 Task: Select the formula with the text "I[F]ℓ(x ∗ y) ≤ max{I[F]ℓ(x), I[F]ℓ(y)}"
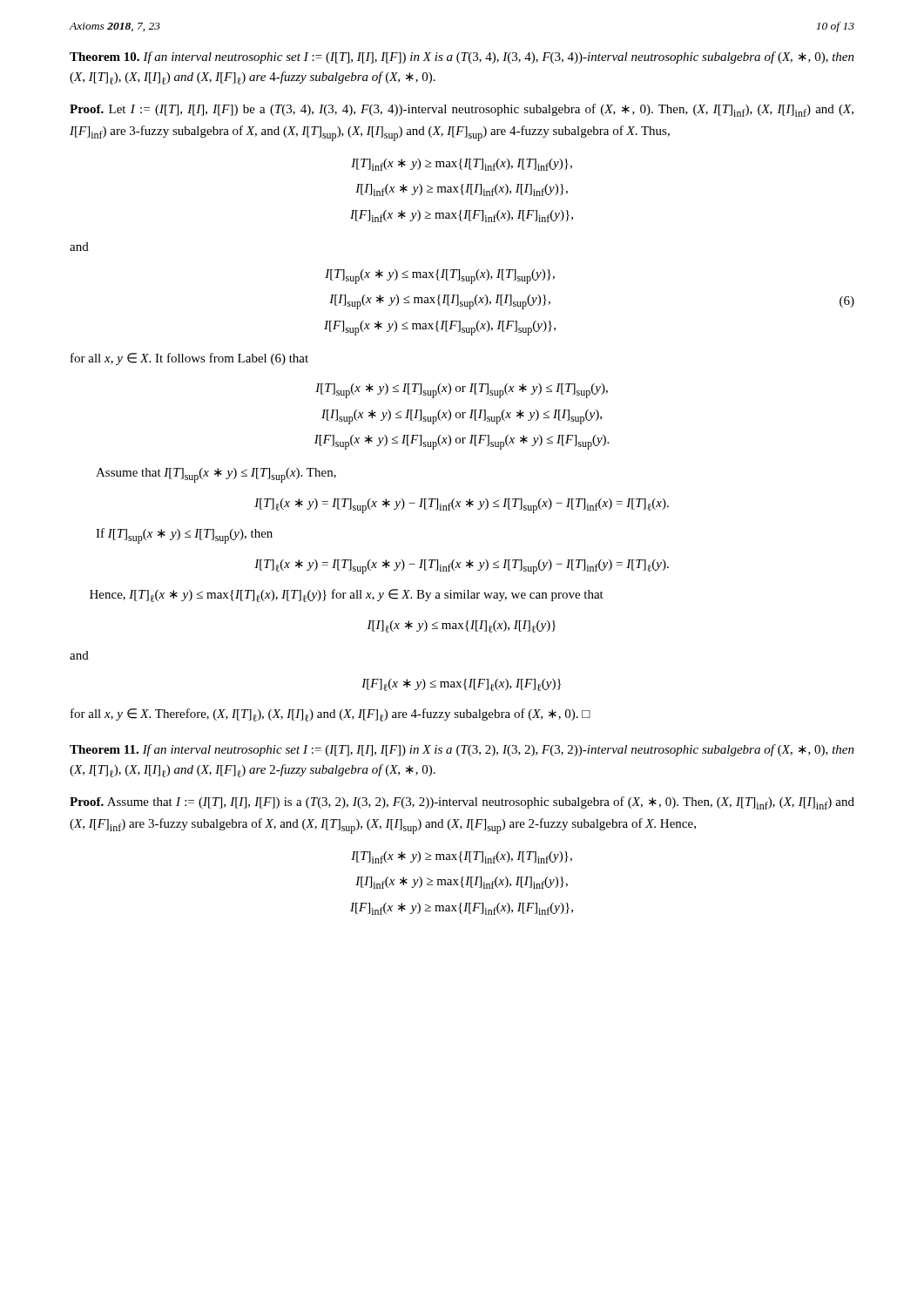click(462, 685)
